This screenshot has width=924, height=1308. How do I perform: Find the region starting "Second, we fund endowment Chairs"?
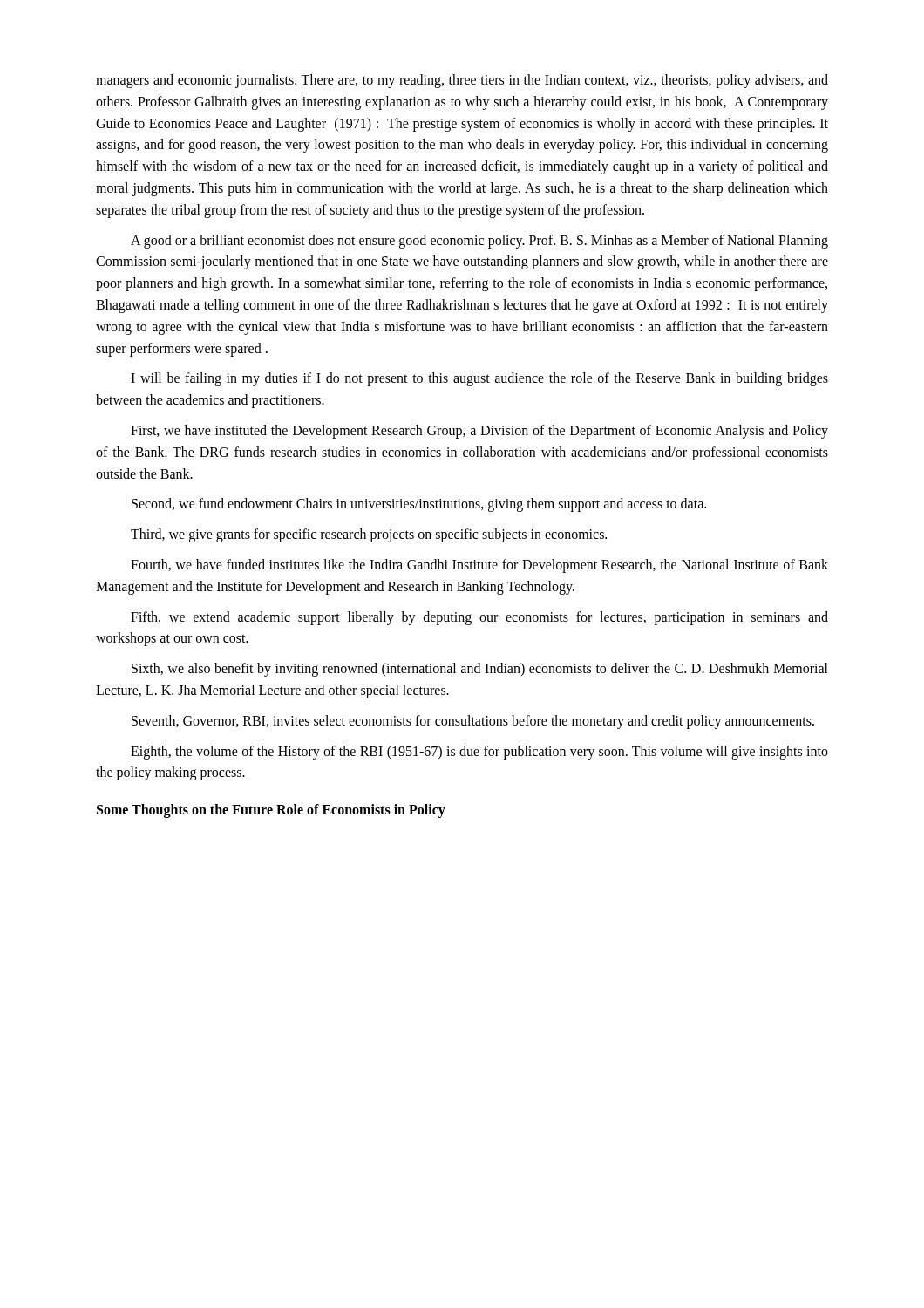point(462,505)
